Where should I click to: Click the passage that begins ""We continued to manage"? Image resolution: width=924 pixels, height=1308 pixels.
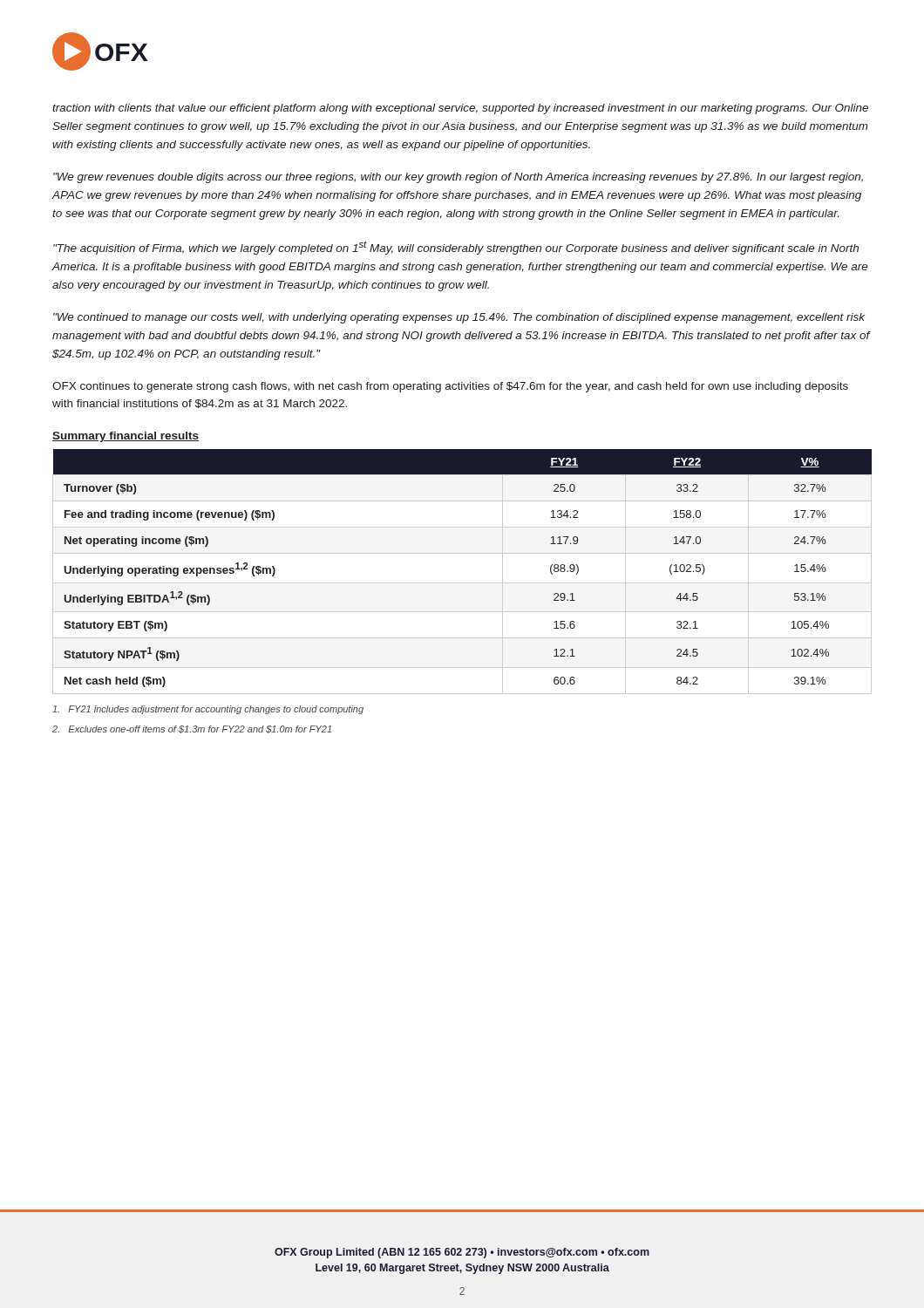pyautogui.click(x=461, y=335)
